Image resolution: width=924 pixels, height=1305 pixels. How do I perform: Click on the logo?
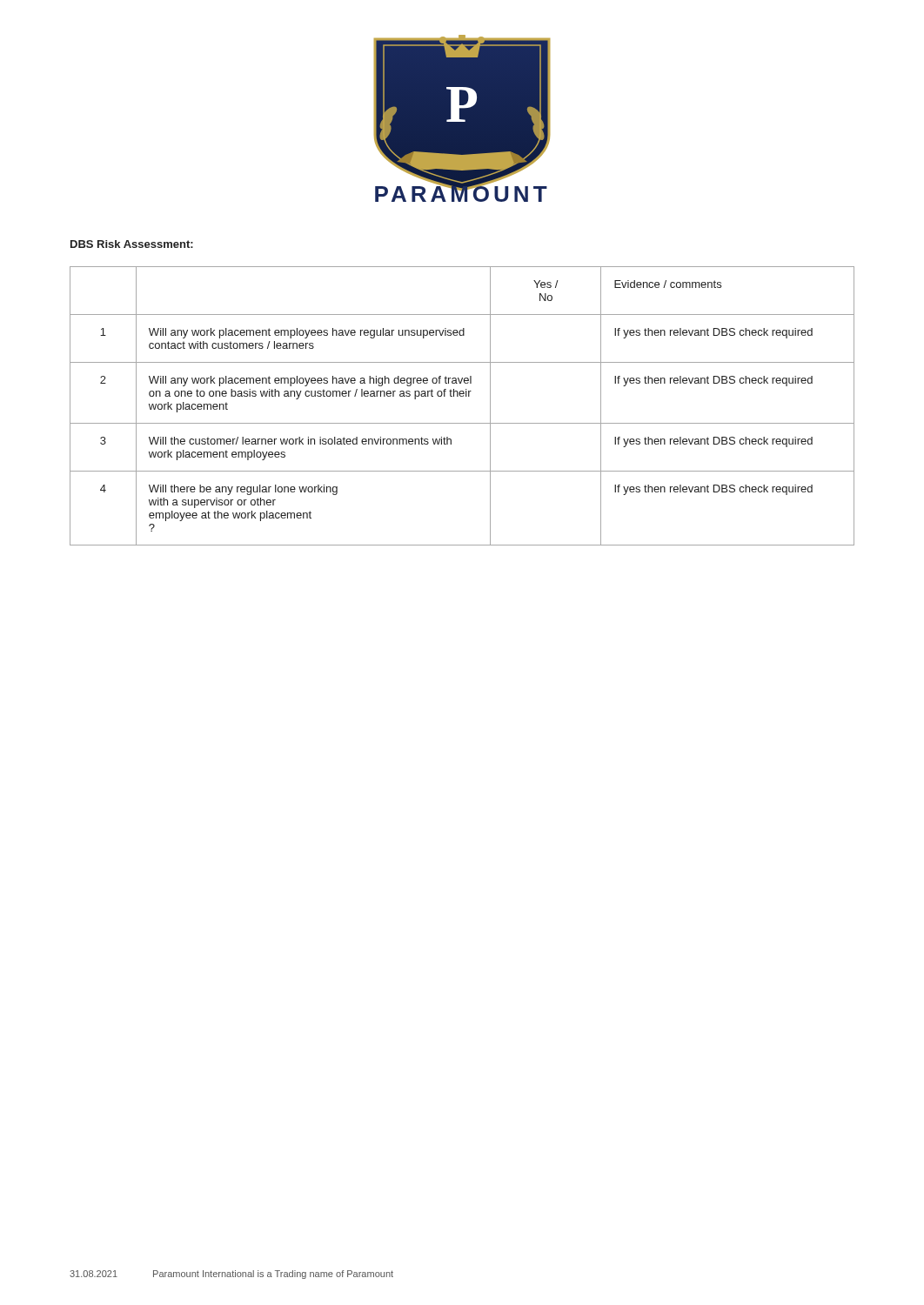pos(462,119)
